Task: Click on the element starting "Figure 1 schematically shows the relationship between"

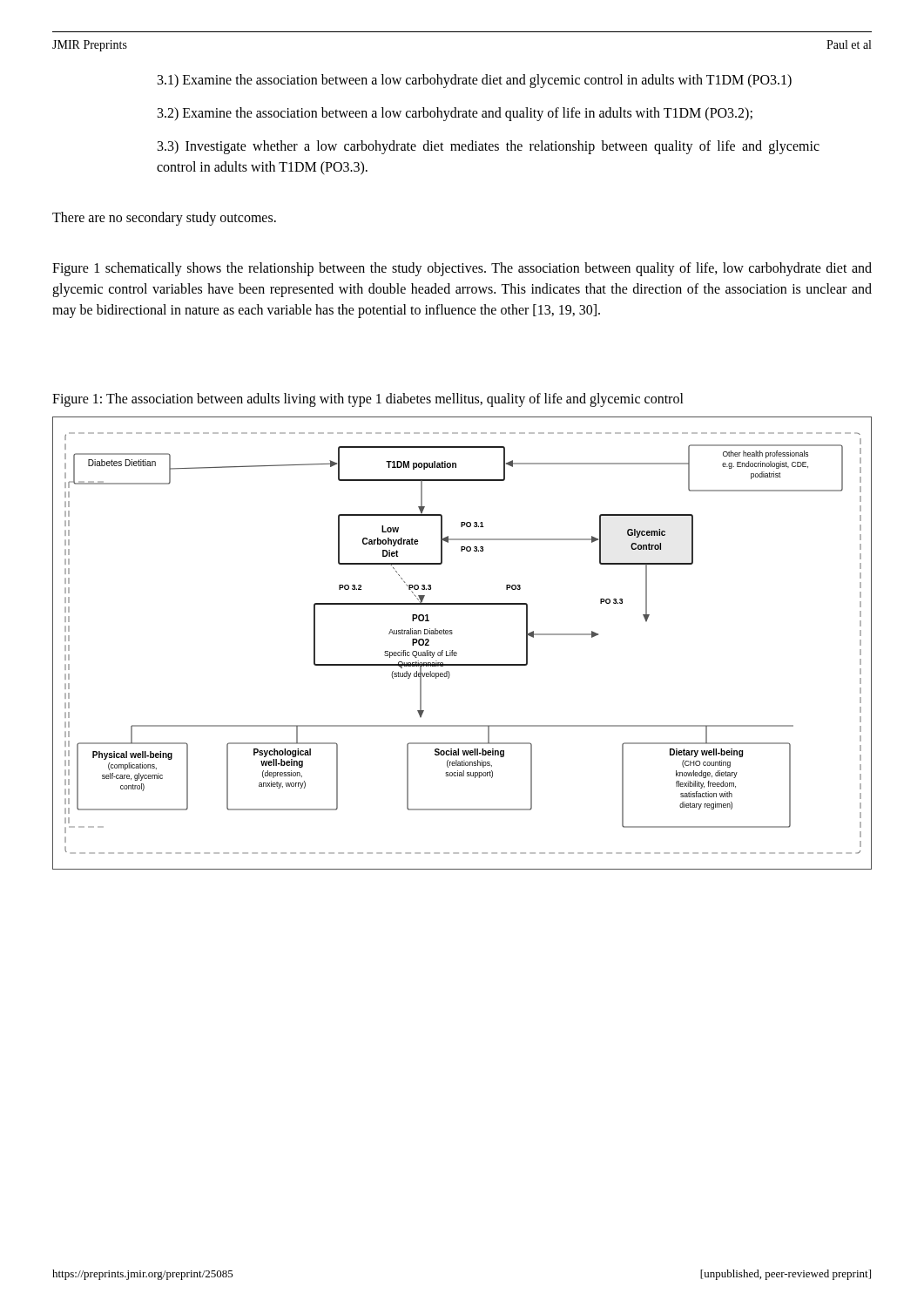Action: tap(462, 289)
